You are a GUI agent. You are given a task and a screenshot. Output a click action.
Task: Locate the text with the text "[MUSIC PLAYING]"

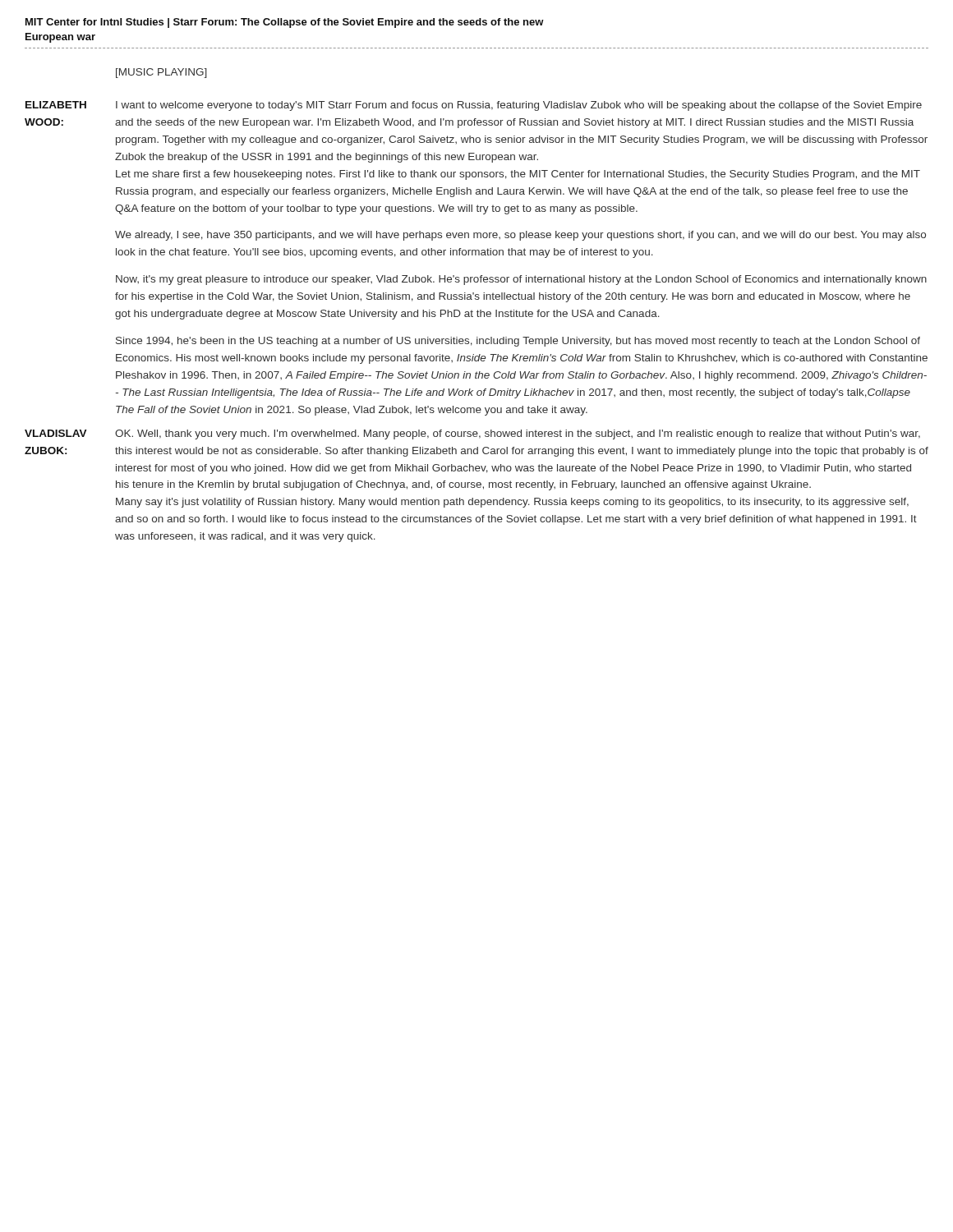point(161,72)
